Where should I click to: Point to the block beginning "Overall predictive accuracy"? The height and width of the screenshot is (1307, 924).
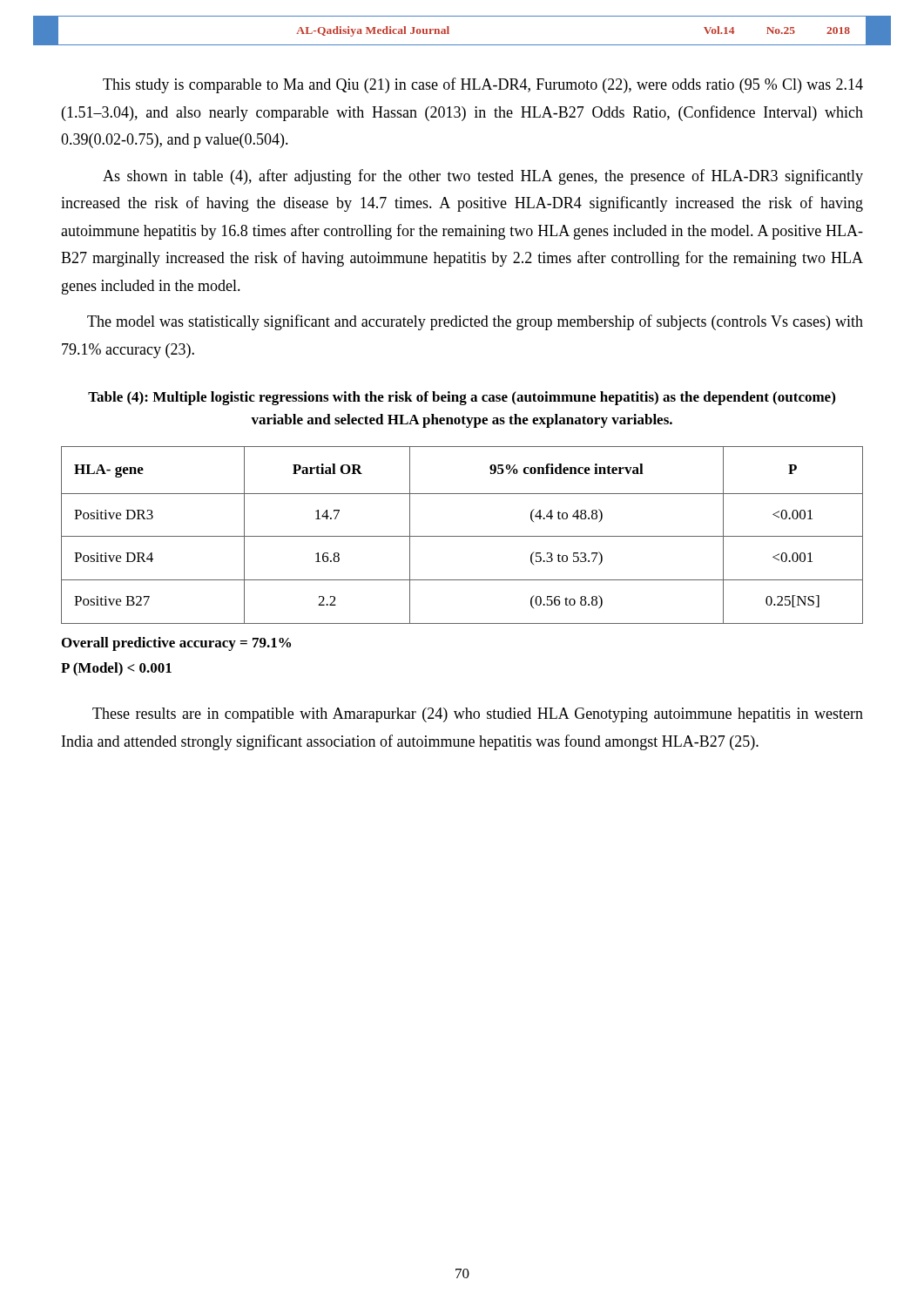[x=177, y=655]
